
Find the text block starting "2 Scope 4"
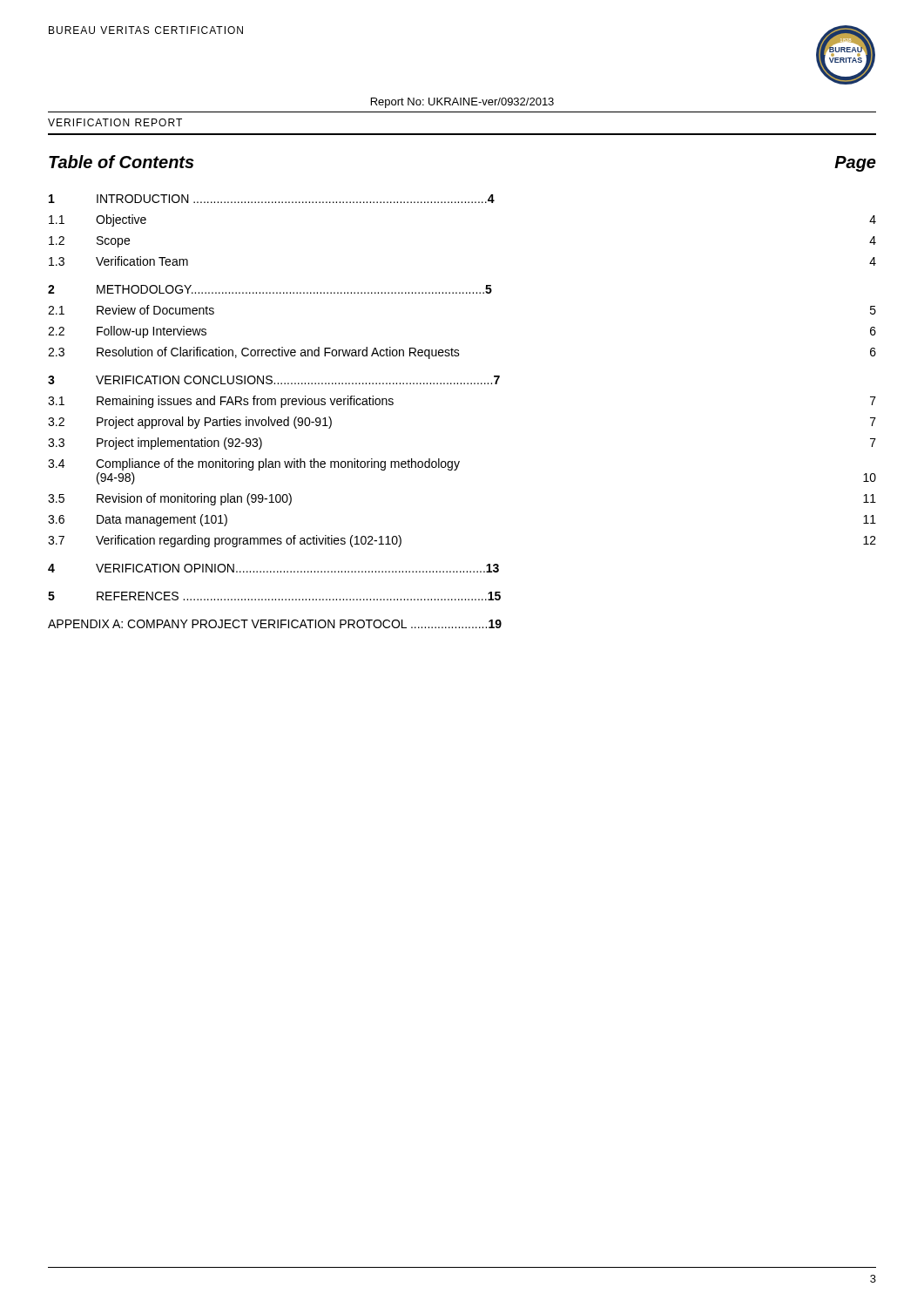(115, 242)
